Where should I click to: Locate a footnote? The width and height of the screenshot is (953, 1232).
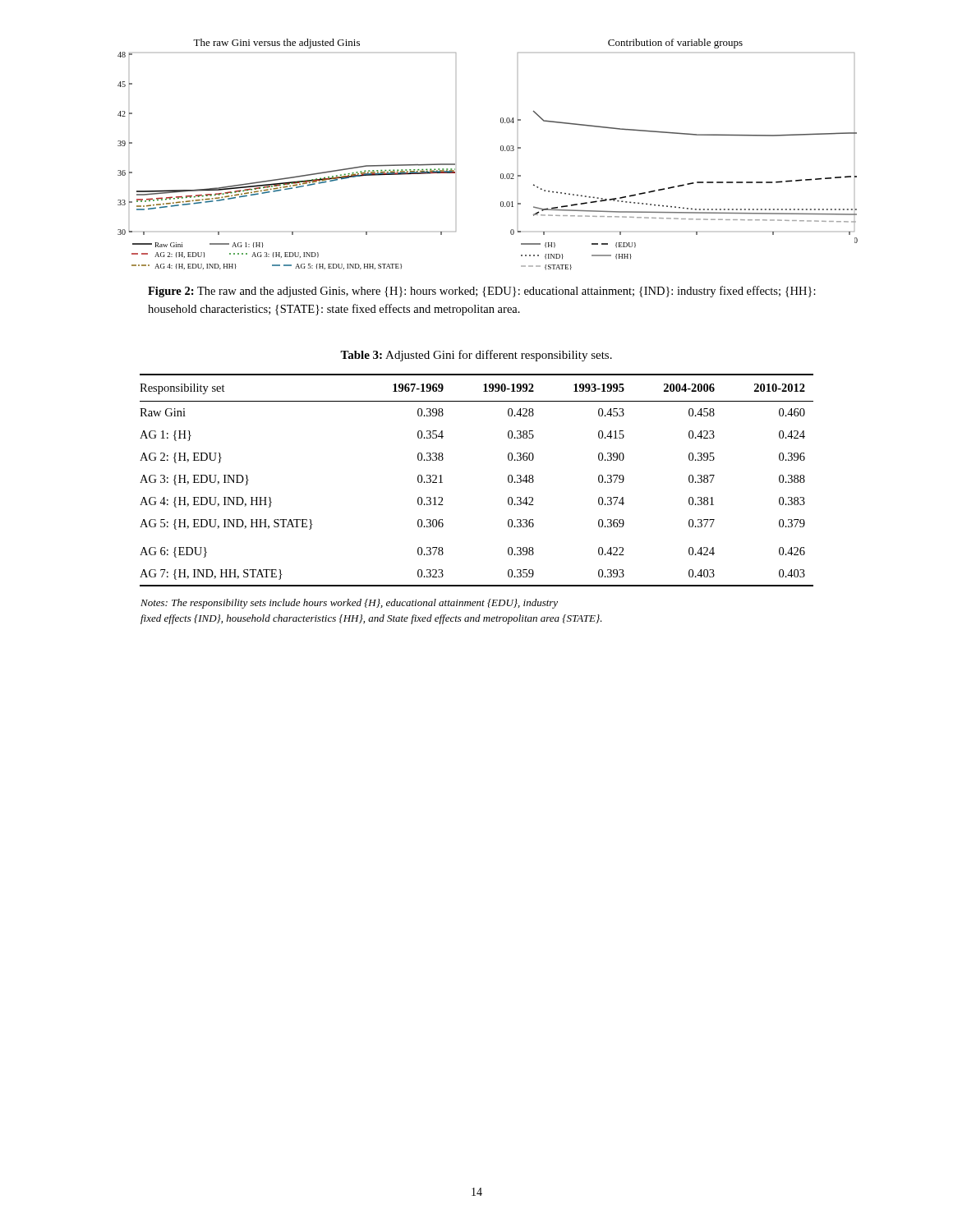click(372, 610)
